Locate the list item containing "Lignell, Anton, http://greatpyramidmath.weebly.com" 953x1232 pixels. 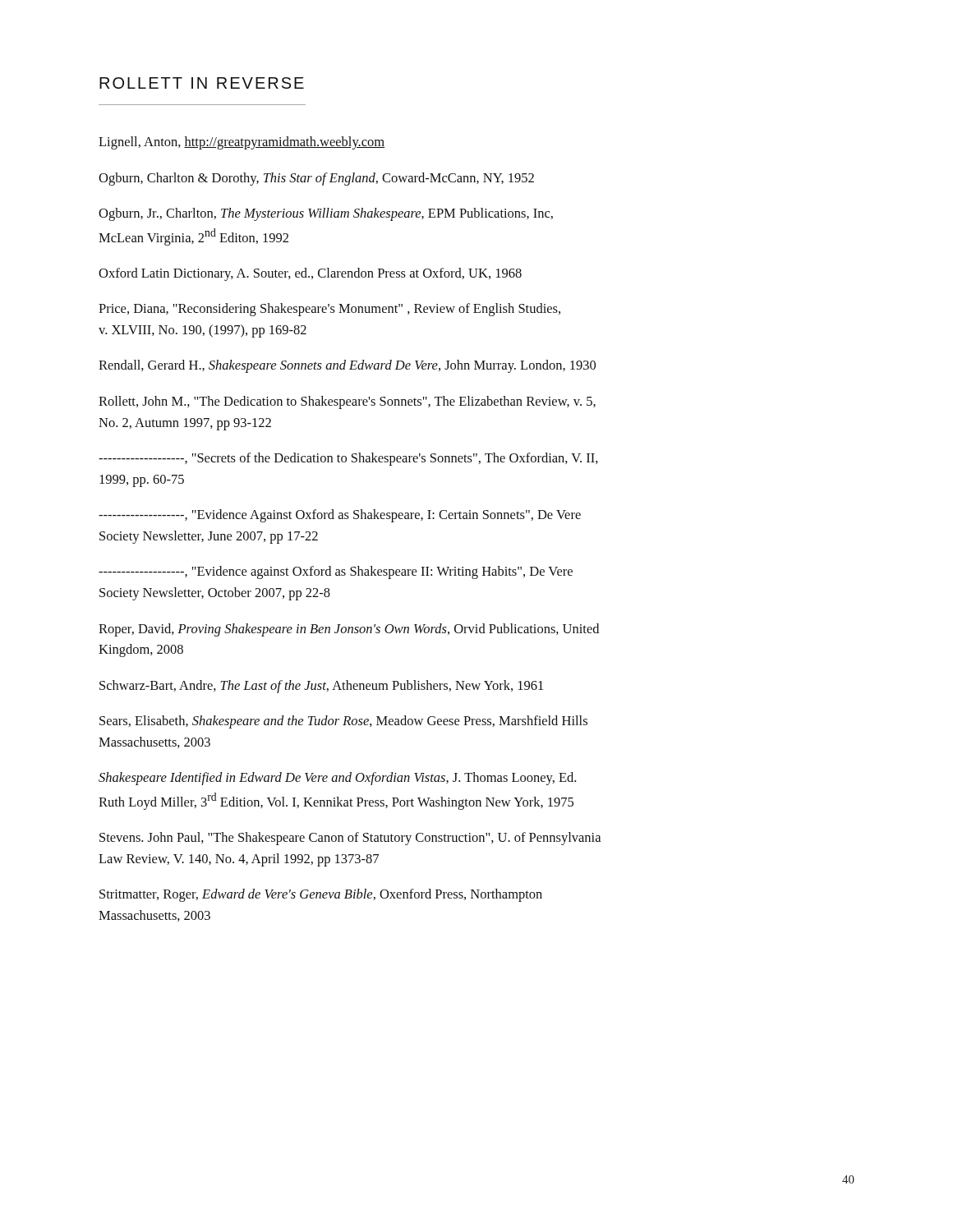pos(242,142)
